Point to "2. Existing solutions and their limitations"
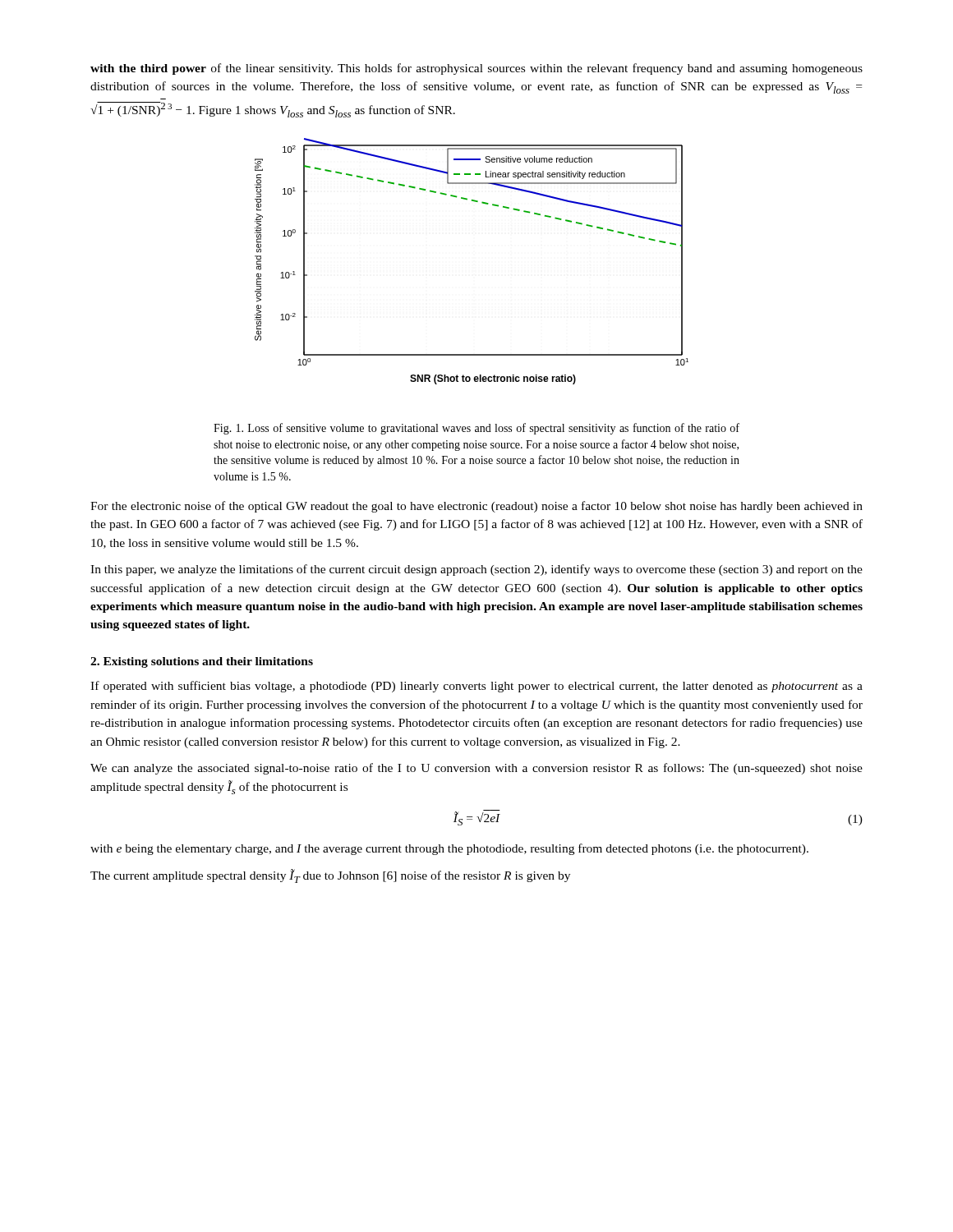This screenshot has height=1232, width=953. (x=202, y=661)
